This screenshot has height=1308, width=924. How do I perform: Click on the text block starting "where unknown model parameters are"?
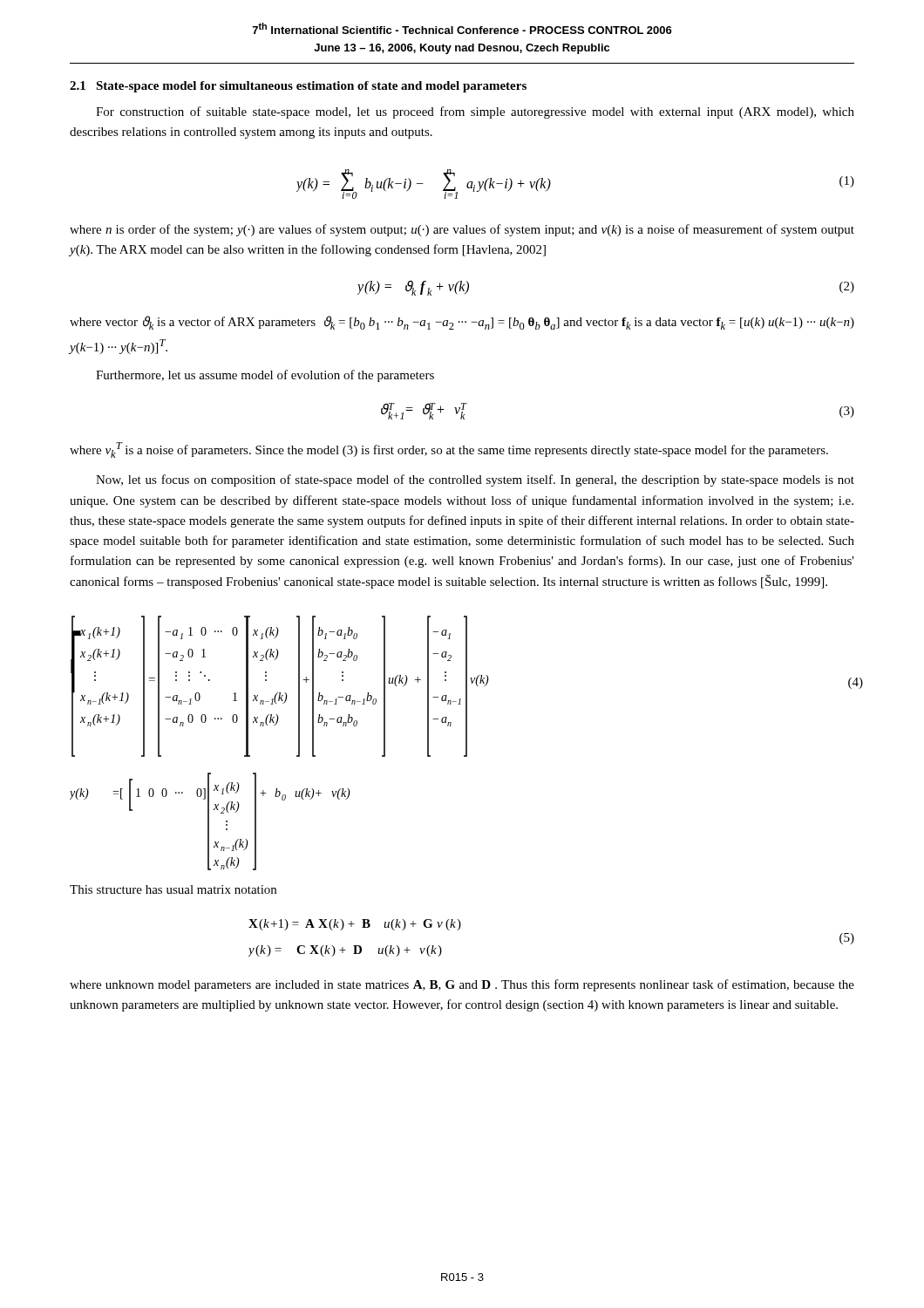coord(462,995)
